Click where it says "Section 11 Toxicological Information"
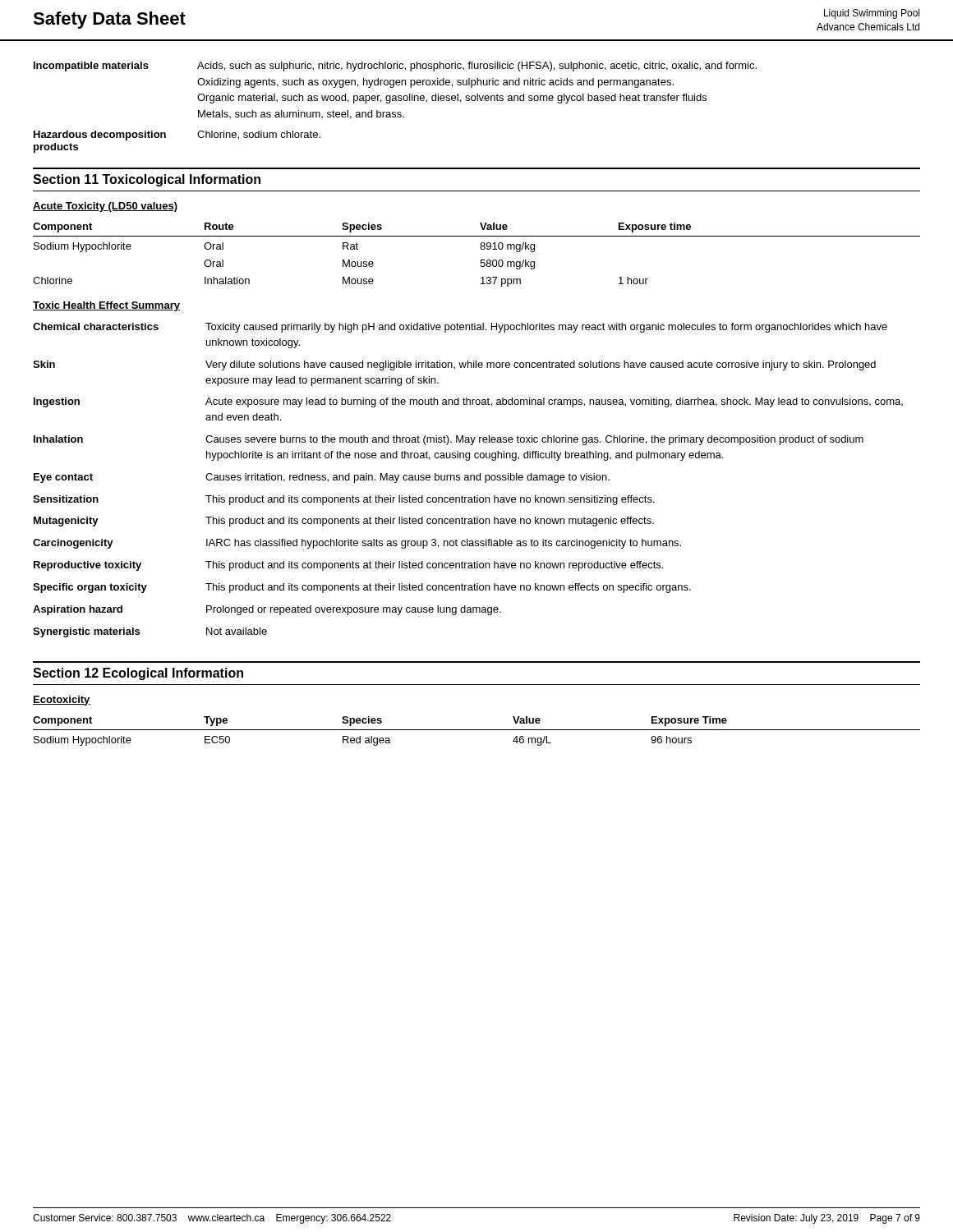The image size is (953, 1232). 147,179
